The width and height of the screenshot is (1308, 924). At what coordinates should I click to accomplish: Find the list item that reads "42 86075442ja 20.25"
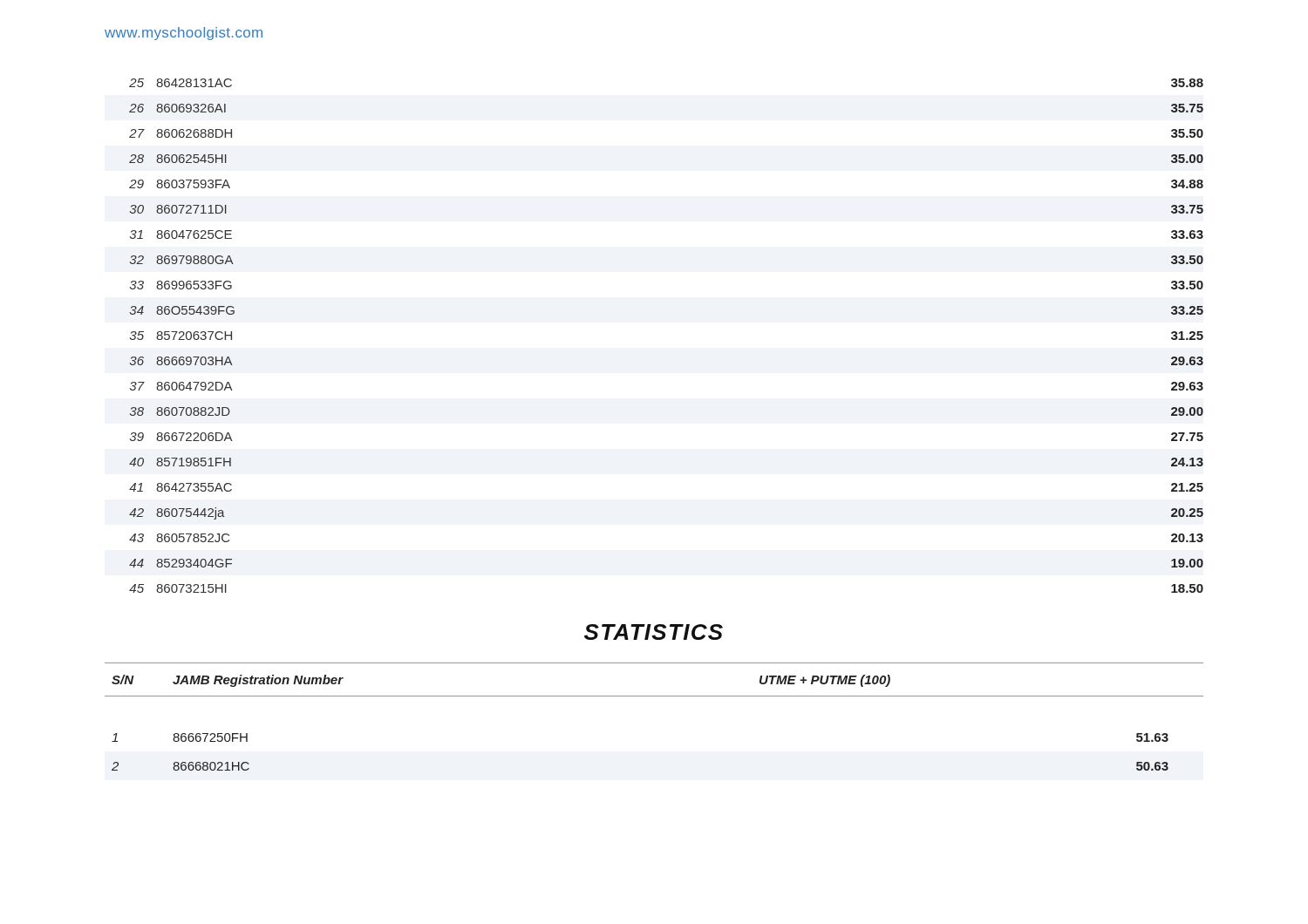point(172,513)
